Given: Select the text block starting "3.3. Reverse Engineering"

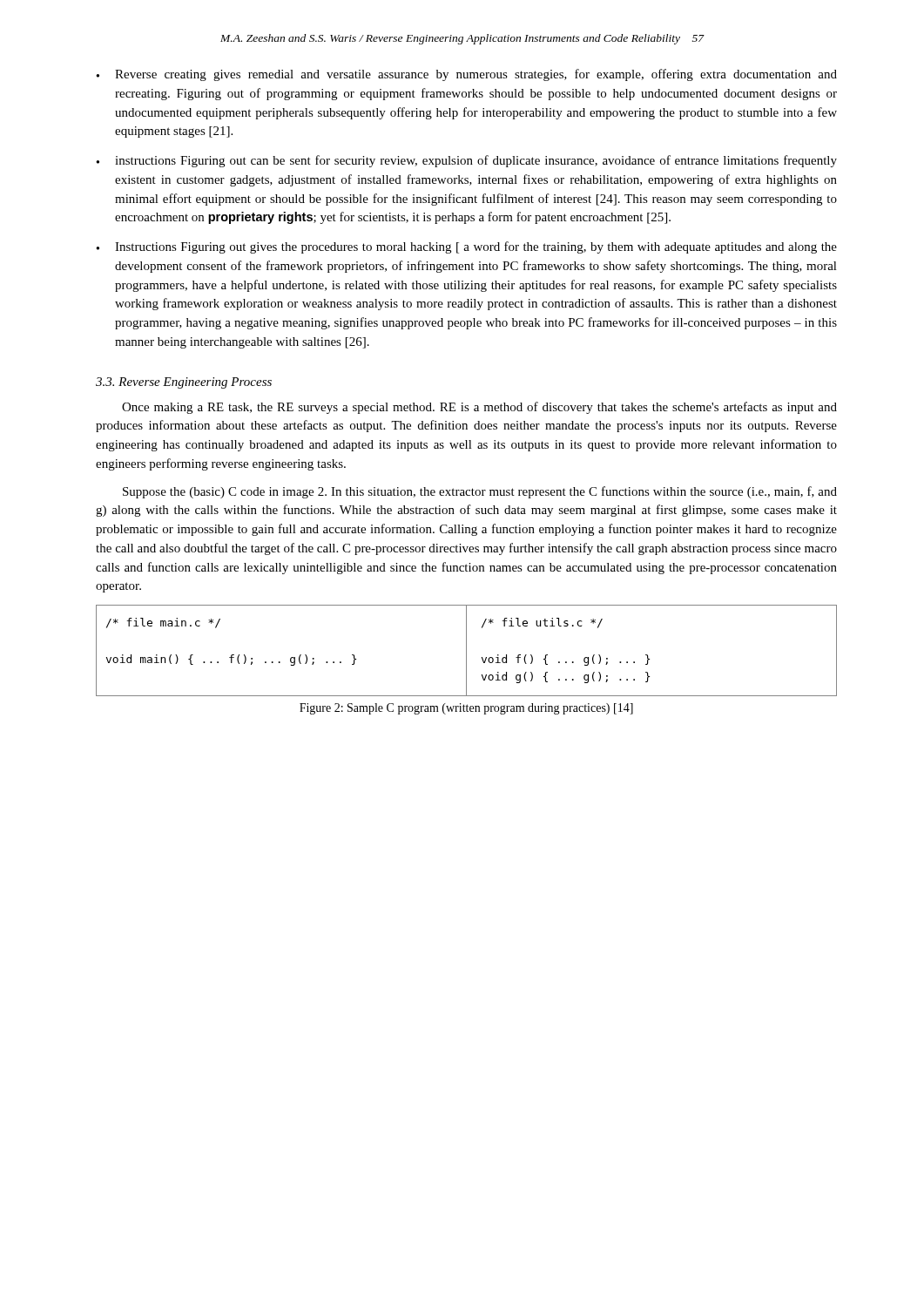Looking at the screenshot, I should tap(184, 381).
